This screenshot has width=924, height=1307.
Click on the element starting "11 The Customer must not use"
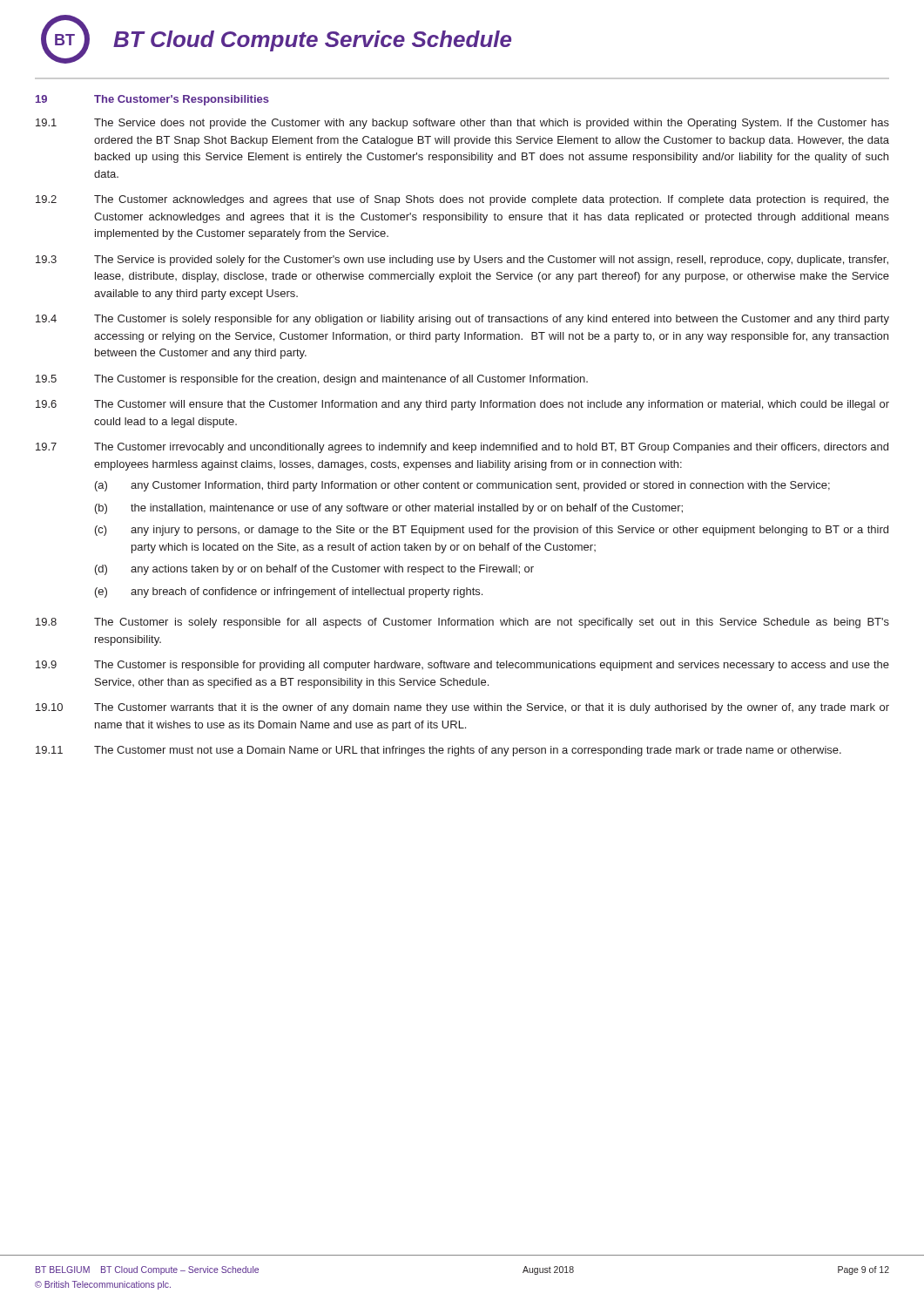tap(462, 750)
